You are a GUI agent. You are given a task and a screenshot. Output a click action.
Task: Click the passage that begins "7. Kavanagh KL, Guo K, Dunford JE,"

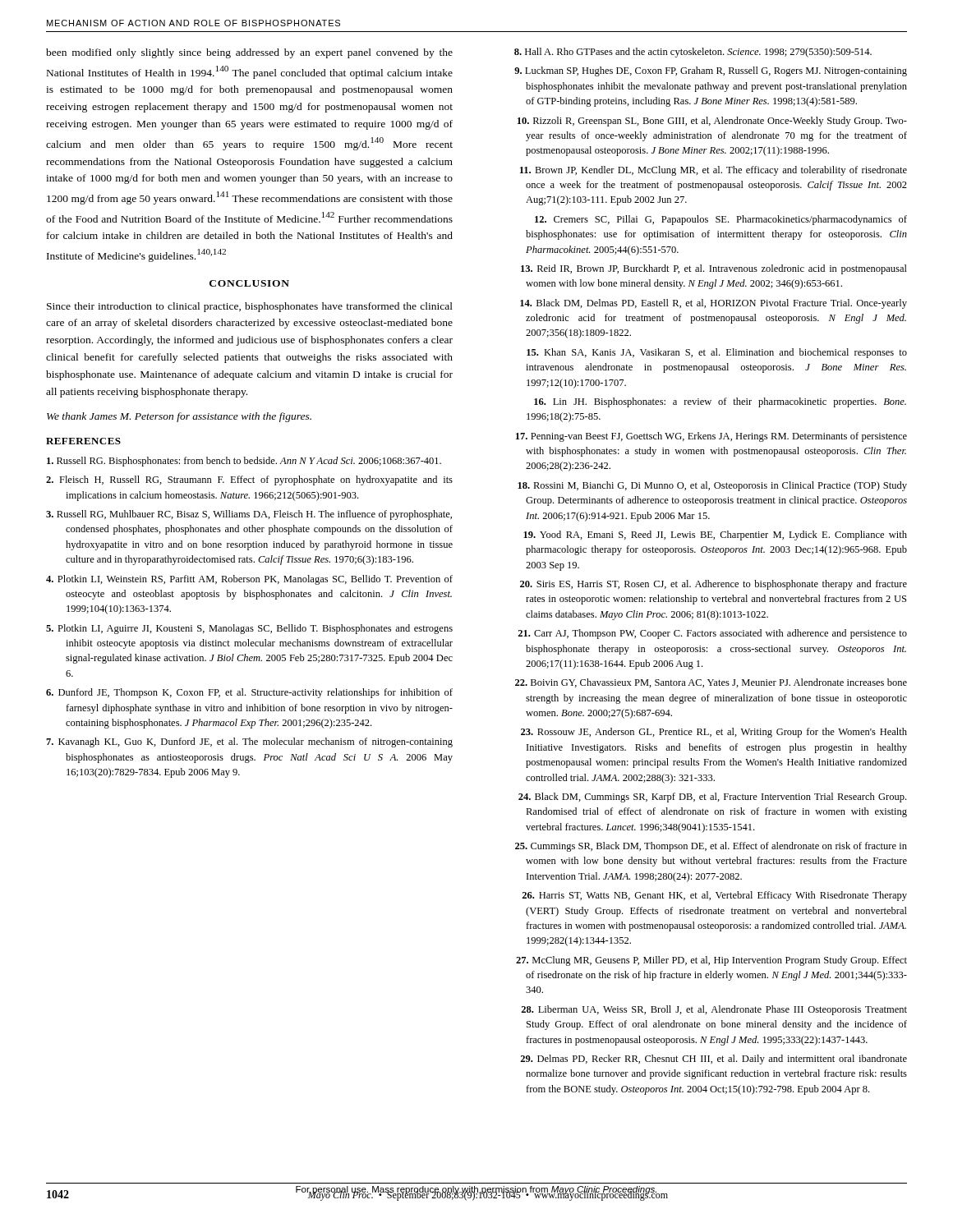tap(249, 757)
